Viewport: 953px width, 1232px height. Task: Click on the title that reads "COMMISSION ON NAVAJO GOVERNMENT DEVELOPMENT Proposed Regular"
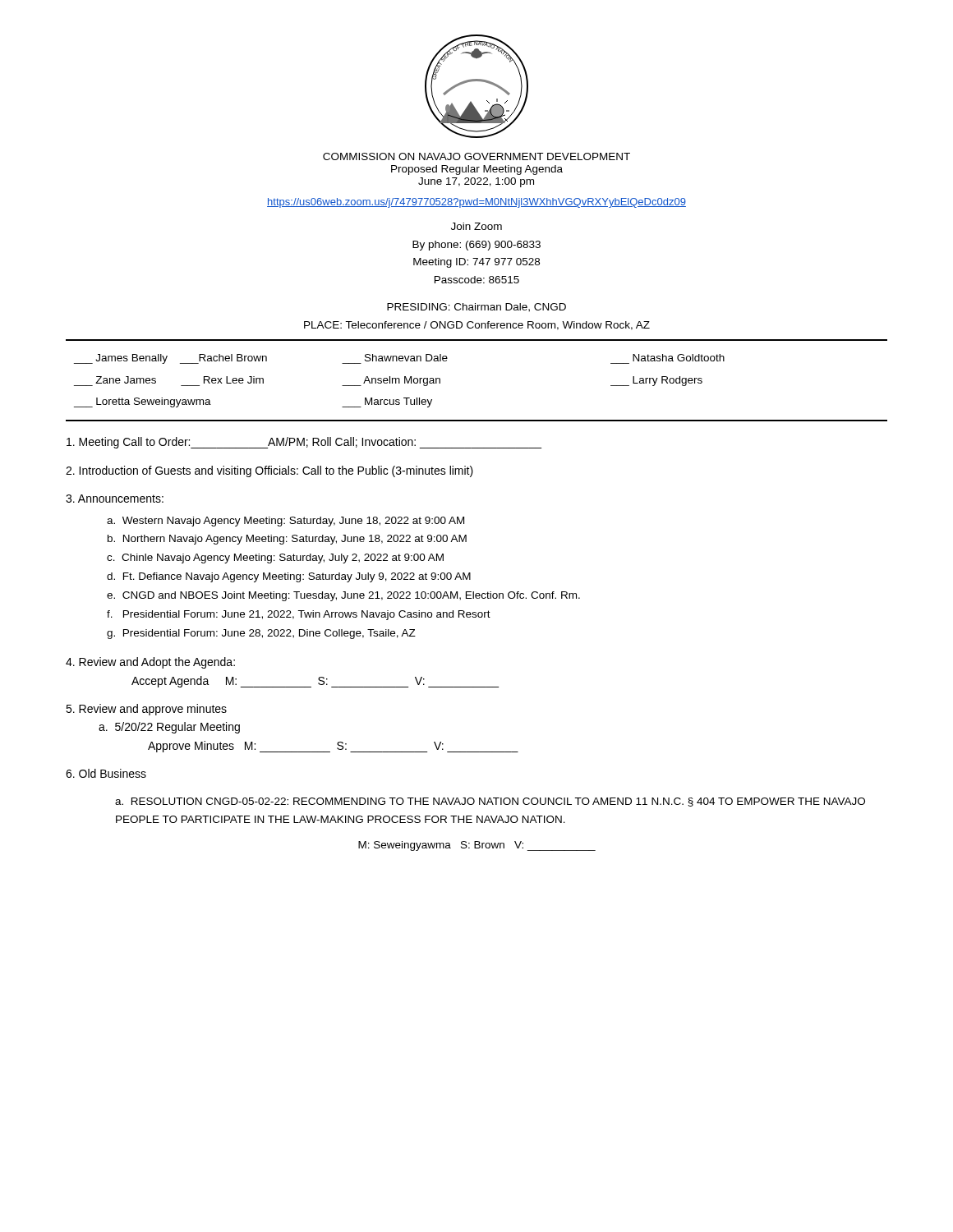pyautogui.click(x=476, y=169)
